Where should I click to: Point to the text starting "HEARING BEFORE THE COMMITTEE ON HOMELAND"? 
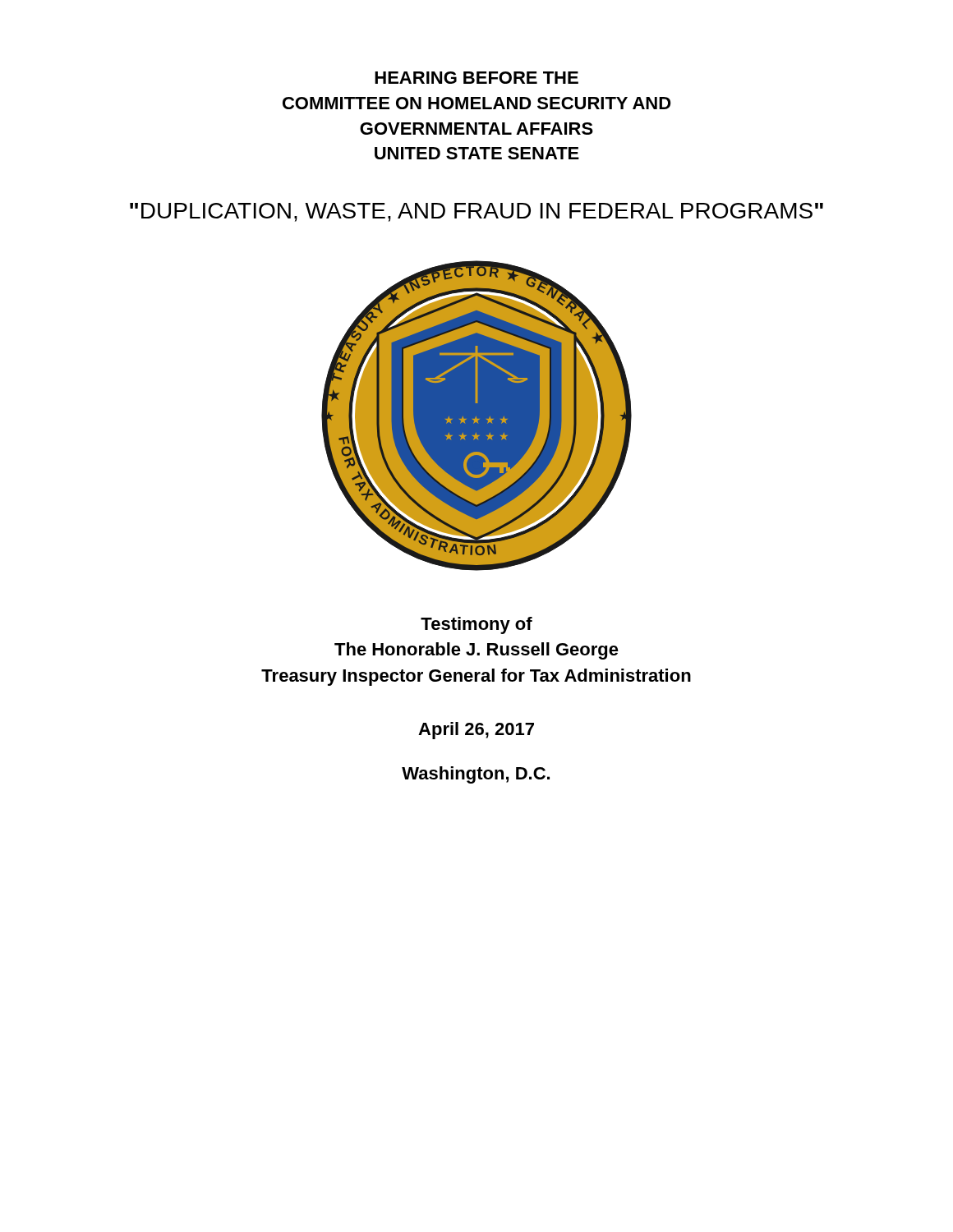[x=476, y=116]
